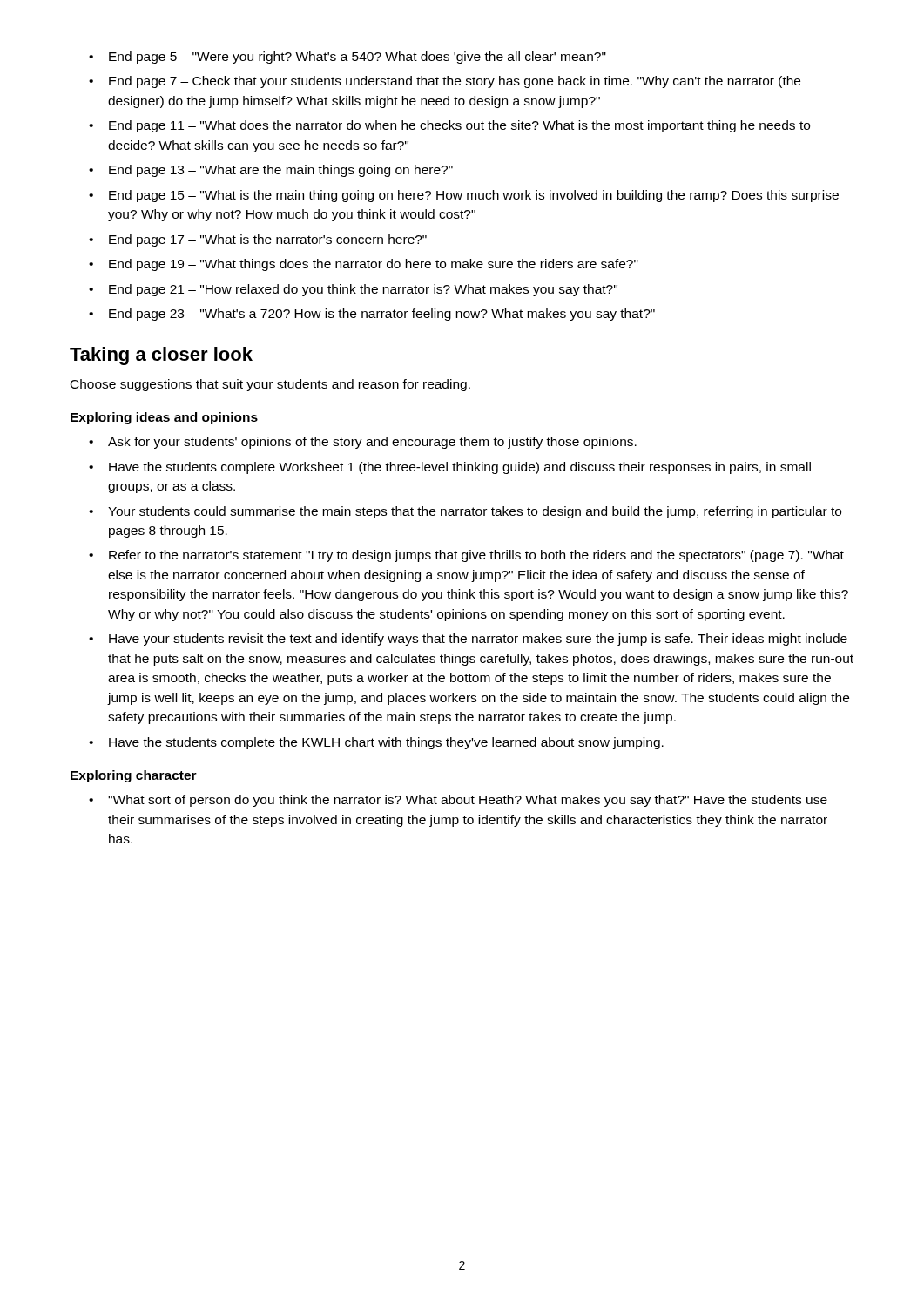Select the list item that reads "End page 21 – "How relaxed do you"

462,289
